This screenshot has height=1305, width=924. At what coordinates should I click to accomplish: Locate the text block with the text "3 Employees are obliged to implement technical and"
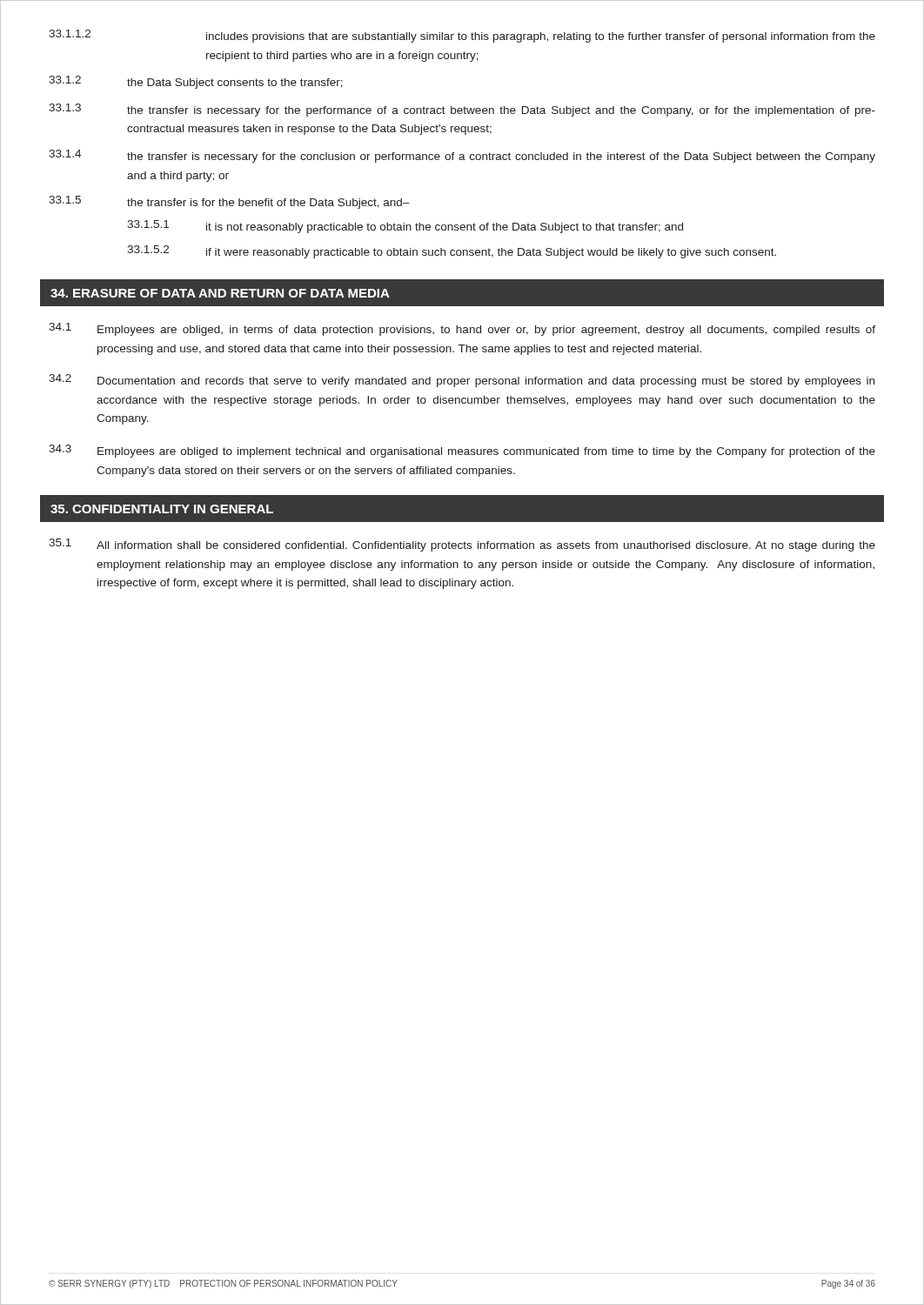point(462,461)
